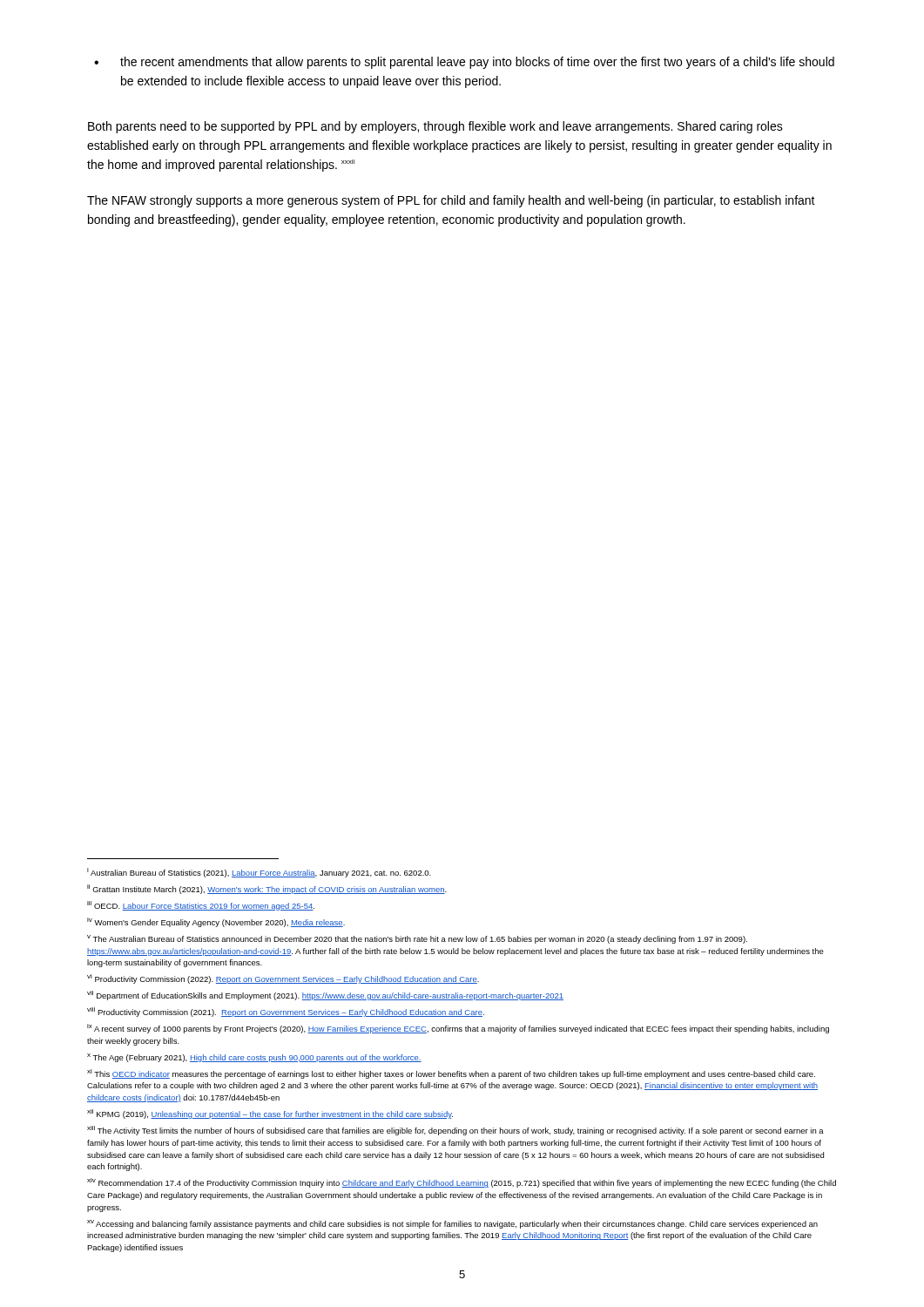Navigate to the element starting "v The Australian Bureau"
This screenshot has width=924, height=1307.
point(455,950)
